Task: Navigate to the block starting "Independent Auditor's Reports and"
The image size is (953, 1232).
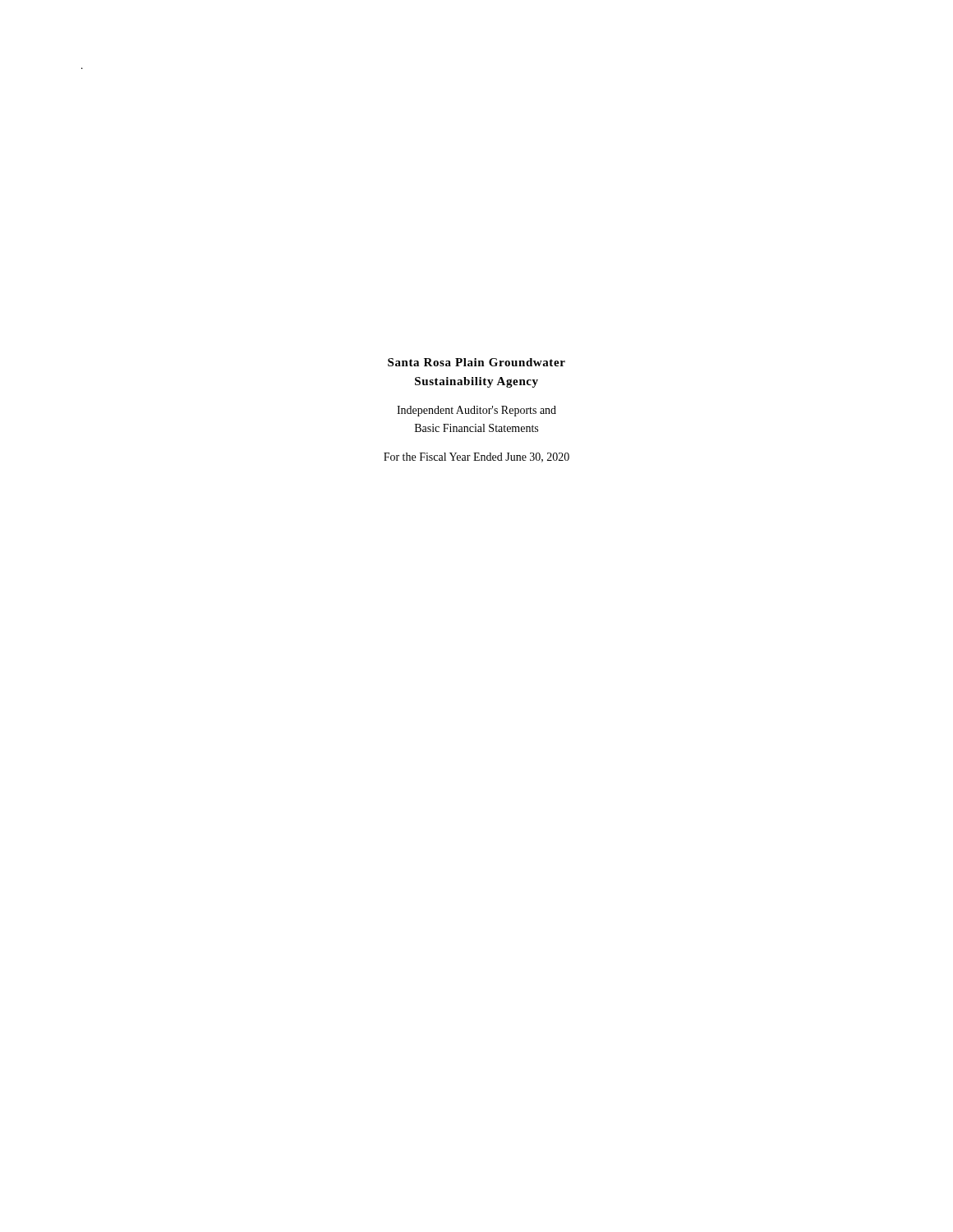Action: (x=476, y=419)
